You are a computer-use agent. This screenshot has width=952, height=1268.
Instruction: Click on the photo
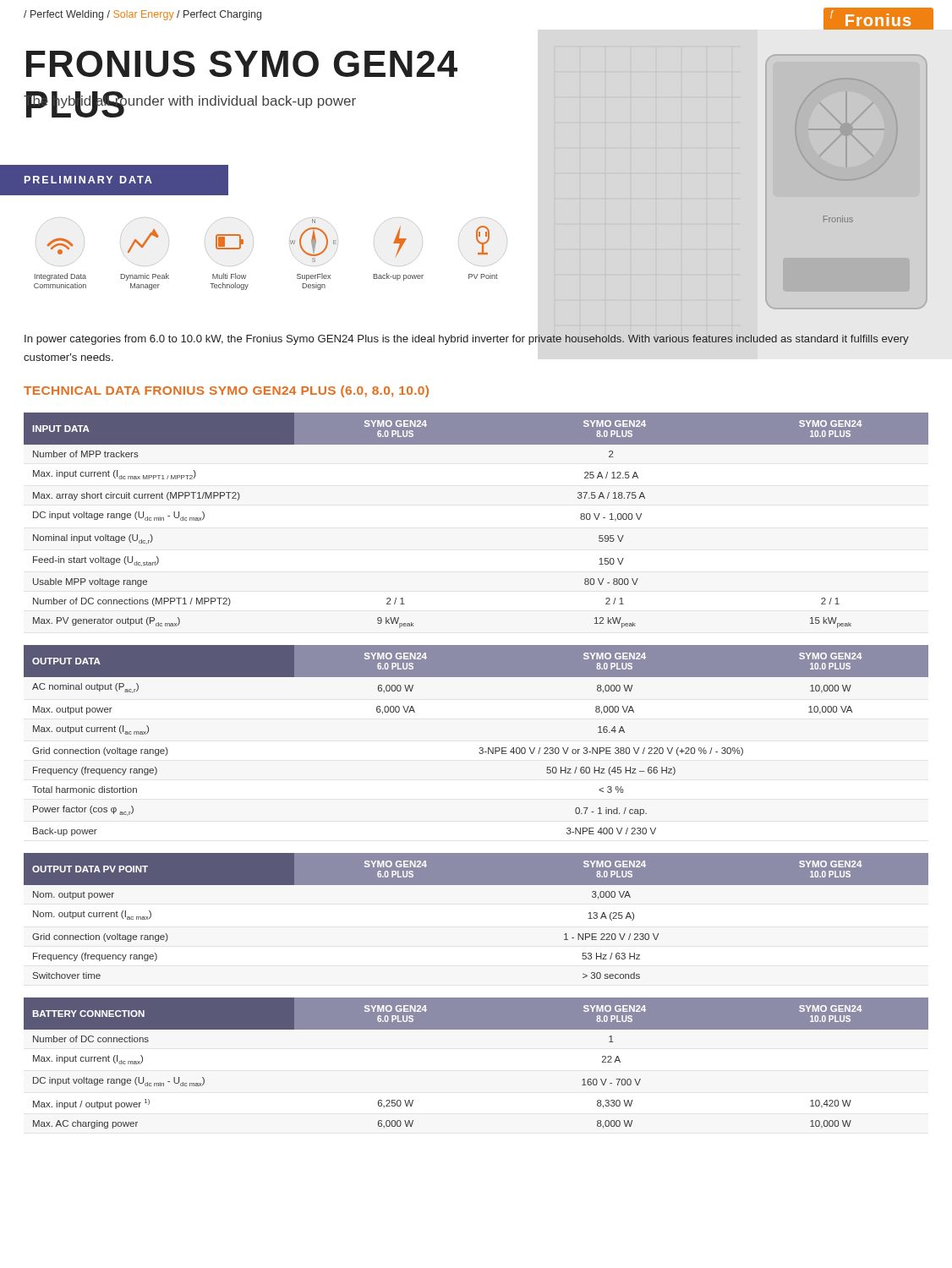coord(745,194)
